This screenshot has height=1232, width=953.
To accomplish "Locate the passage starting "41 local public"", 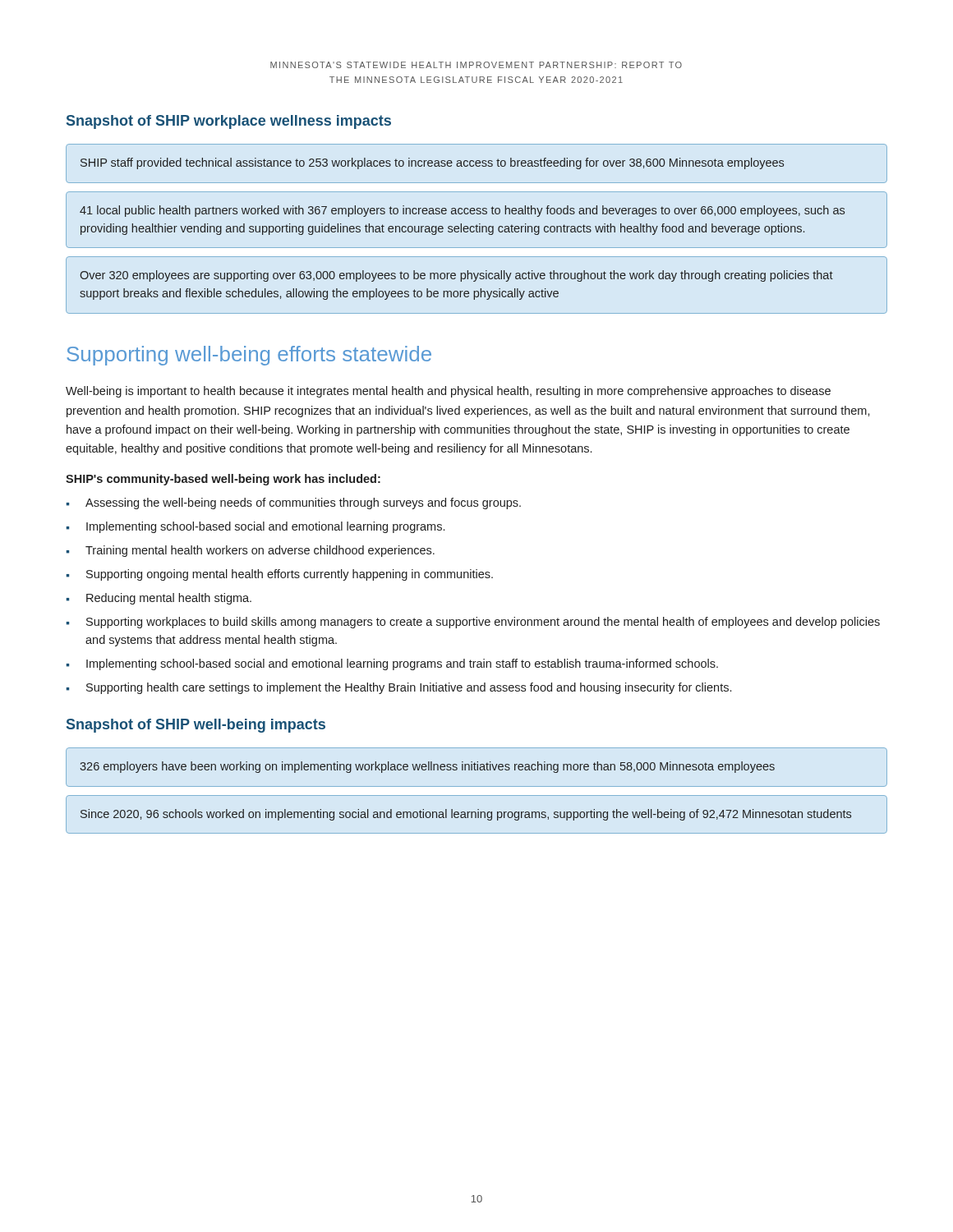I will [476, 220].
